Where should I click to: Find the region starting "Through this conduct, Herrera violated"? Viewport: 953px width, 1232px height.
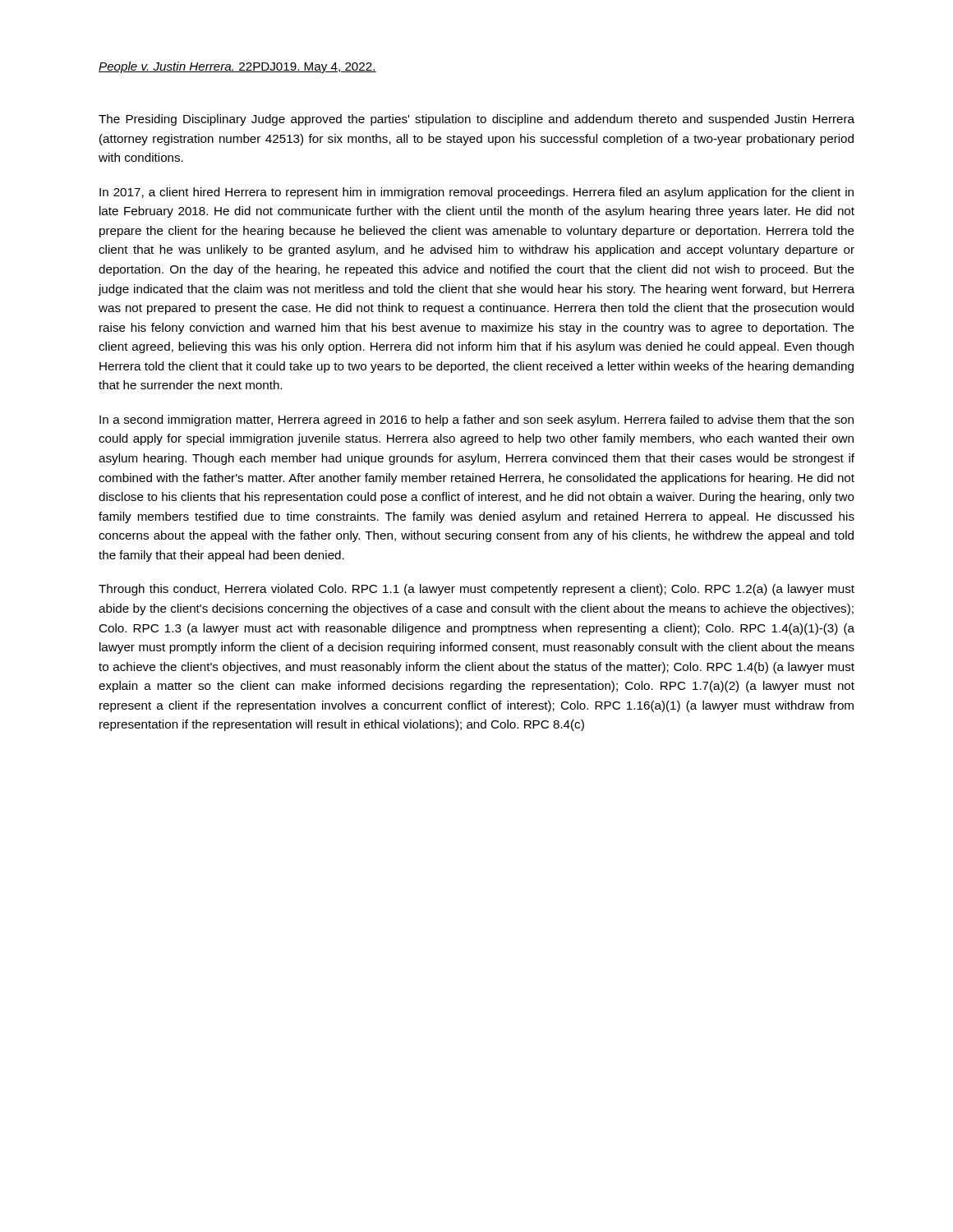click(x=476, y=657)
